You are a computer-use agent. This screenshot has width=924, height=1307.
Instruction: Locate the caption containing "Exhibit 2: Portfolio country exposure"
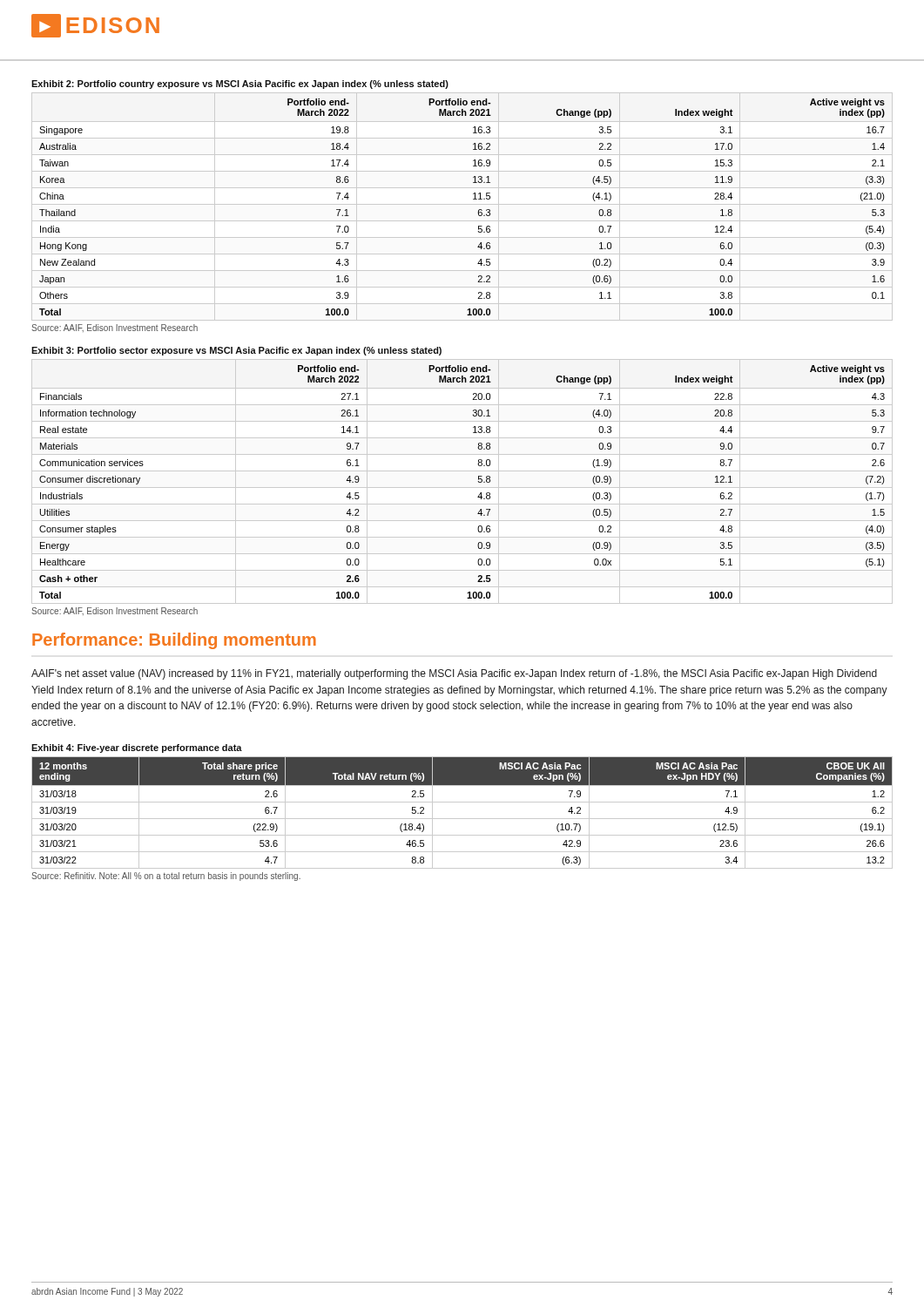point(240,84)
